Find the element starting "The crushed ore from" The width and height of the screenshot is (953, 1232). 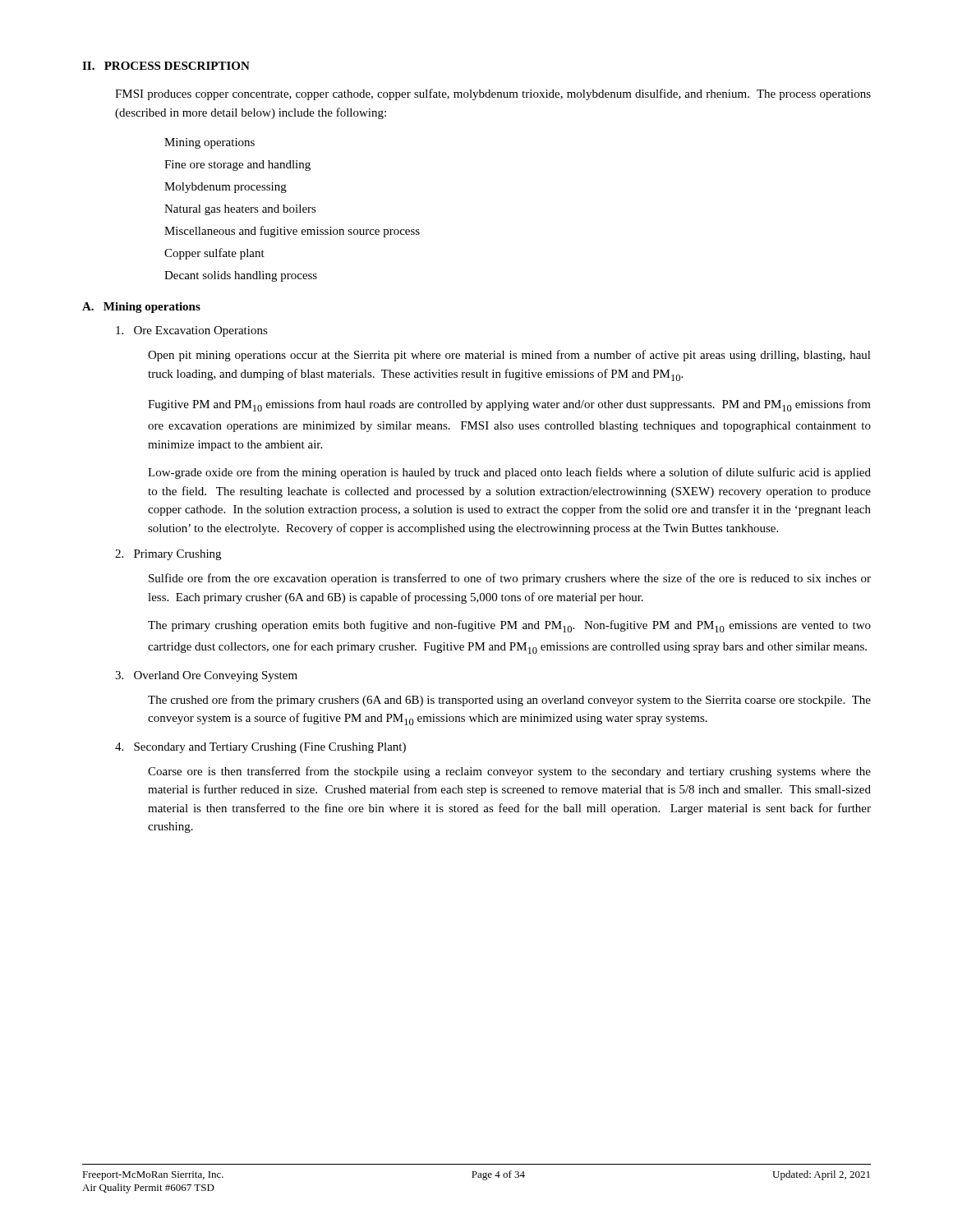pos(509,710)
